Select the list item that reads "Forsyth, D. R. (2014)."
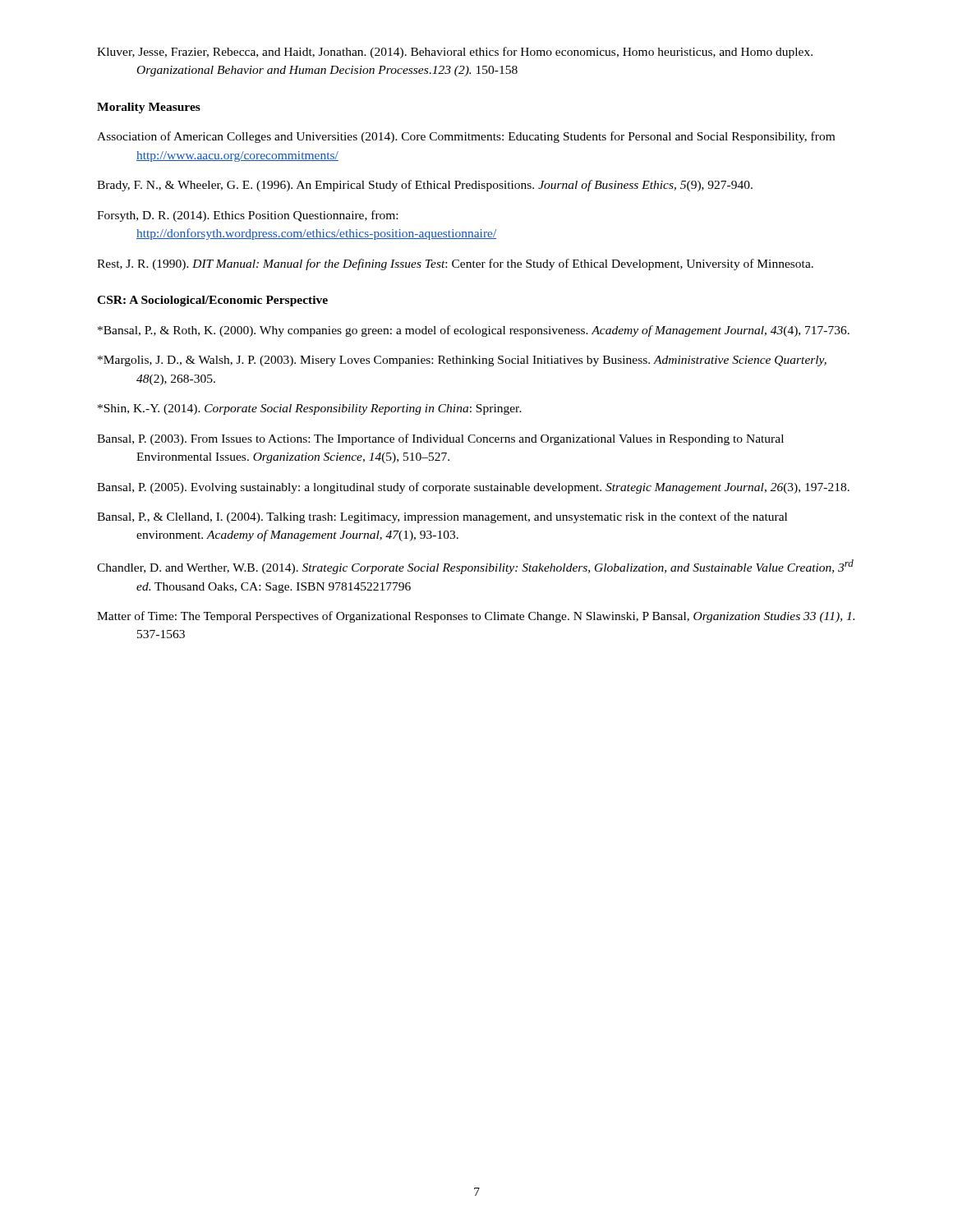The image size is (953, 1232). pyautogui.click(x=297, y=224)
